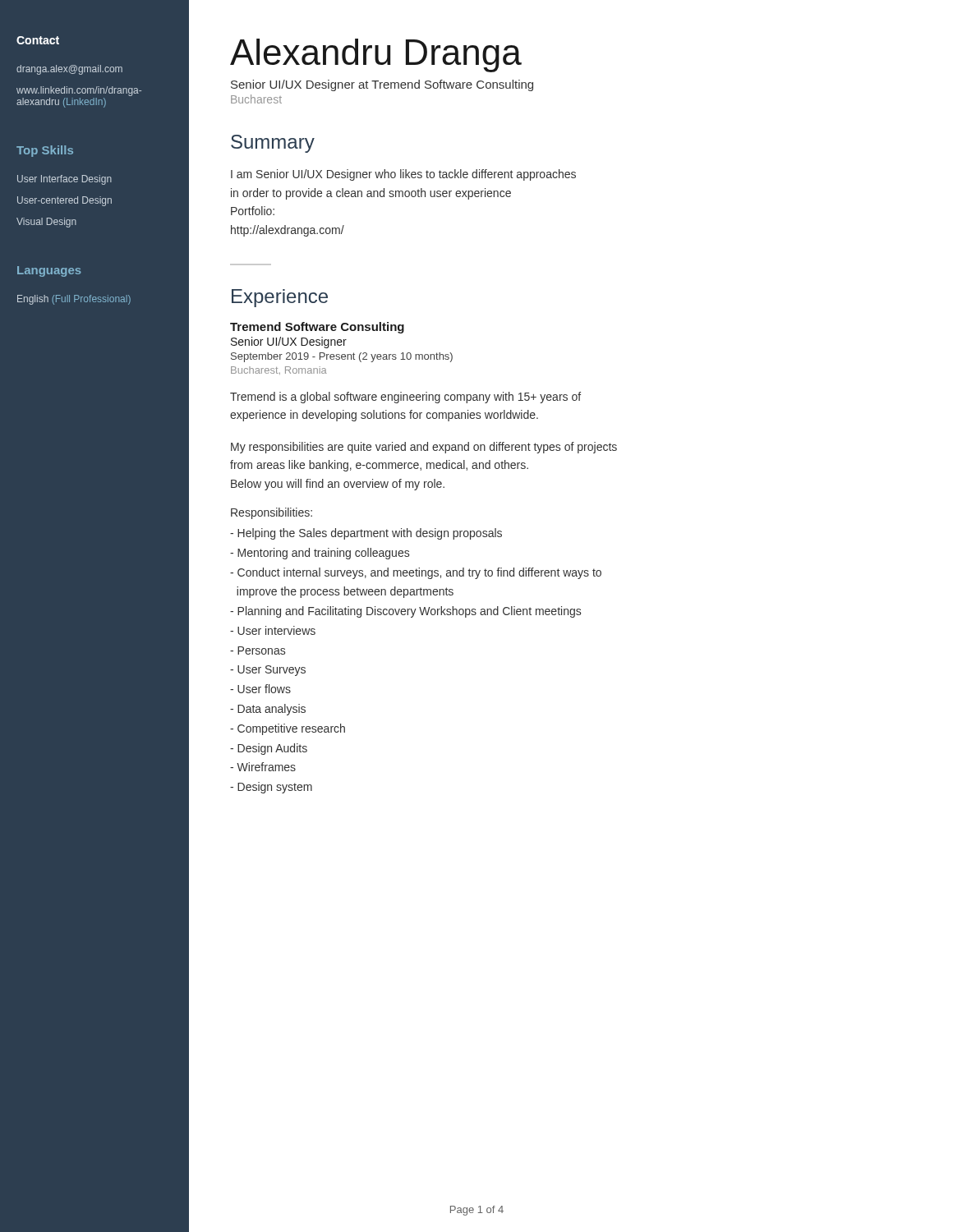Click on the text block containing "September 2019 - Present (2 years"
953x1232 pixels.
342,357
